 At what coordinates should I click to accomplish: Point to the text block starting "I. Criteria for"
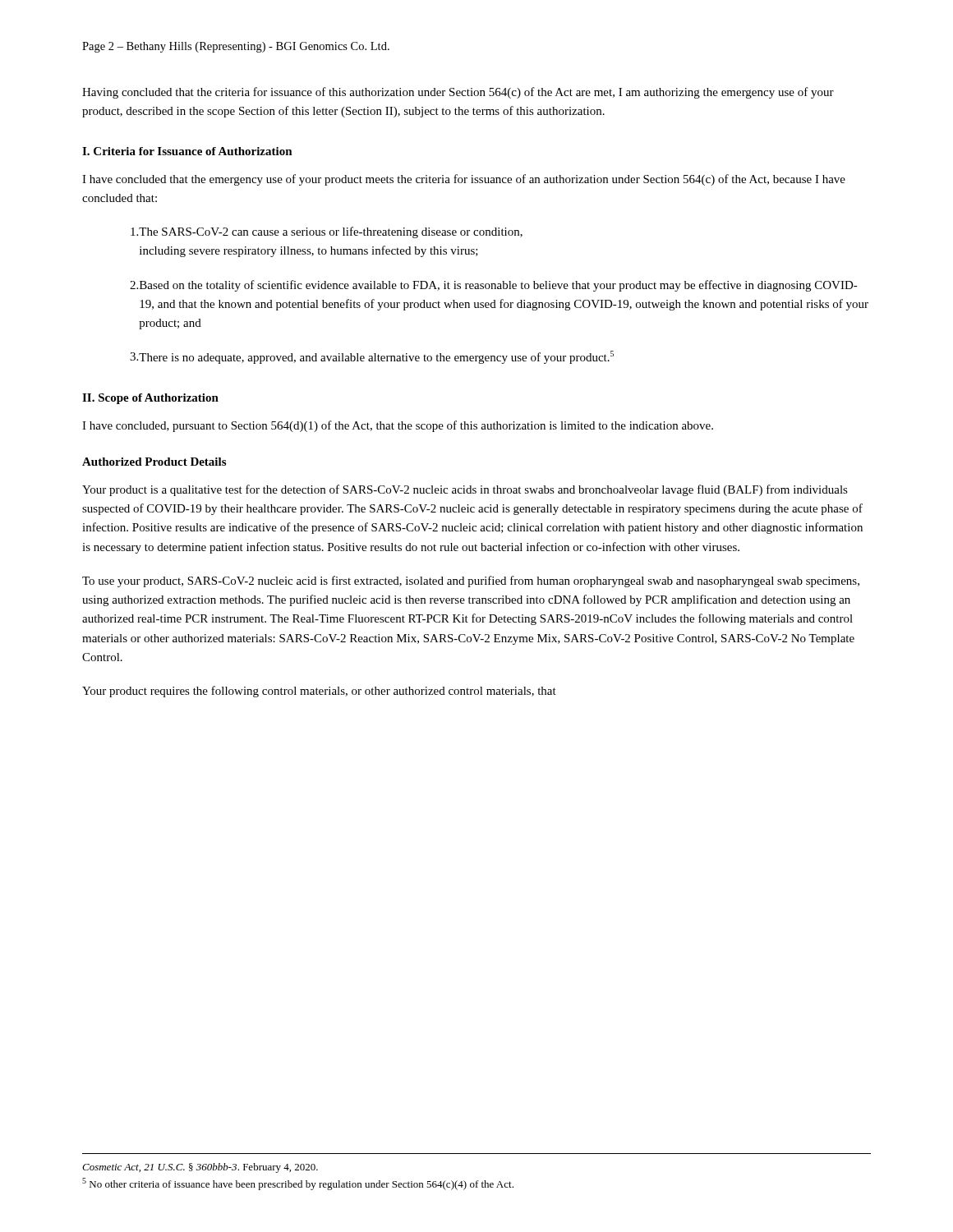click(x=187, y=151)
